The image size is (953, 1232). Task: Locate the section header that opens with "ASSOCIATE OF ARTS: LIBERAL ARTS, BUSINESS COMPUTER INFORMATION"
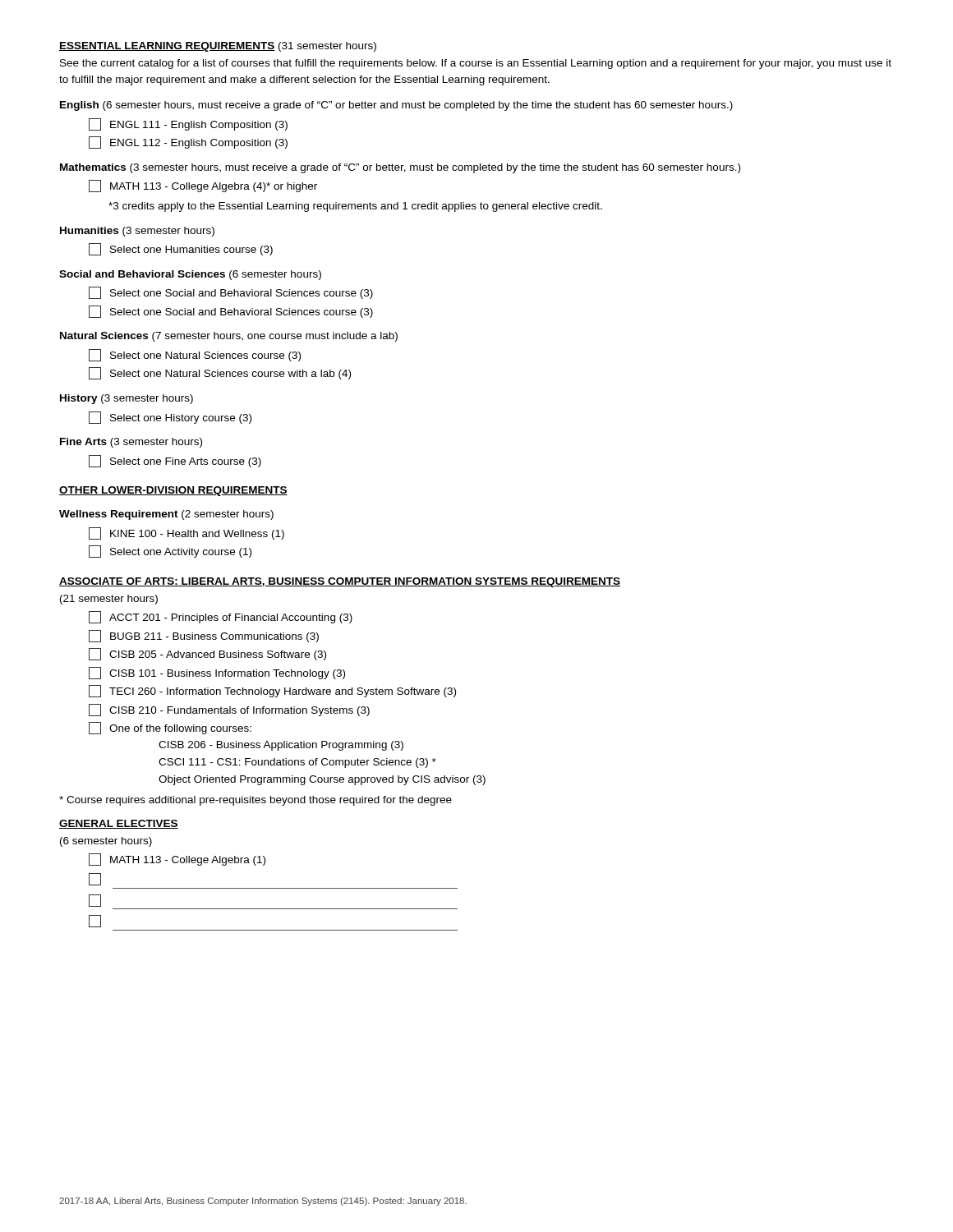click(340, 581)
